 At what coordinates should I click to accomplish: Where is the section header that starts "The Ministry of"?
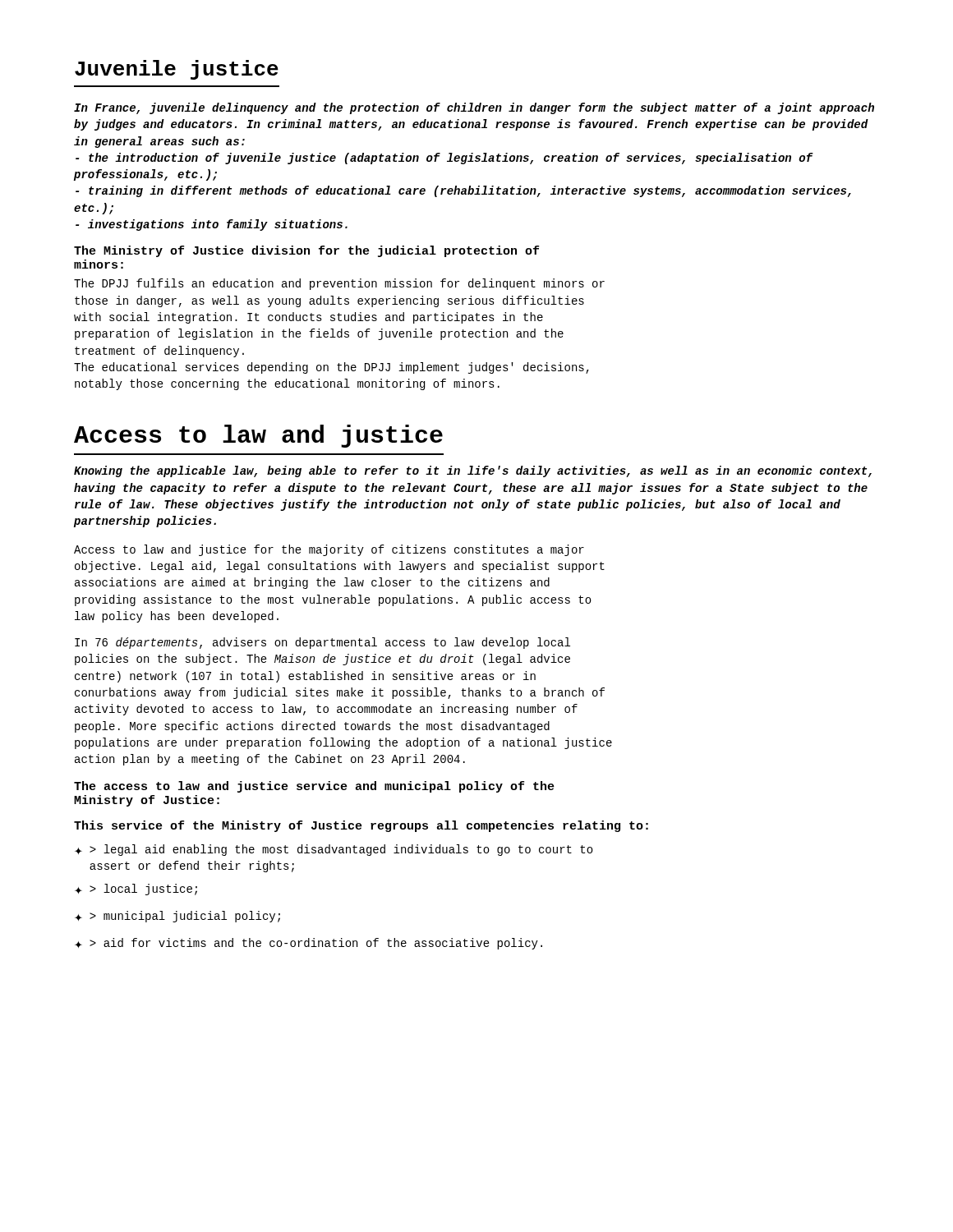click(x=307, y=259)
